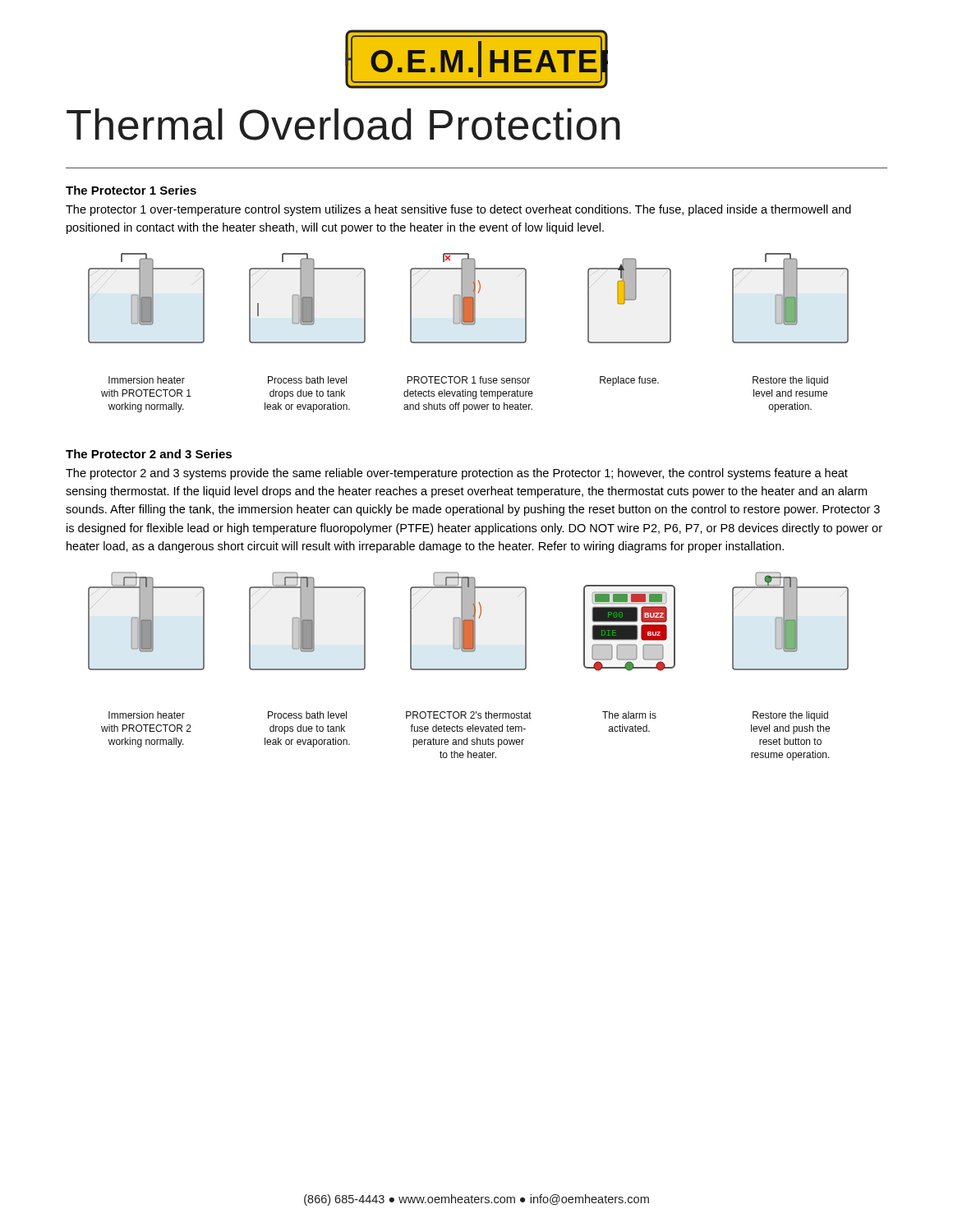This screenshot has width=953, height=1232.
Task: Click on the section header containing "The Protector 2 and"
Action: (x=149, y=454)
